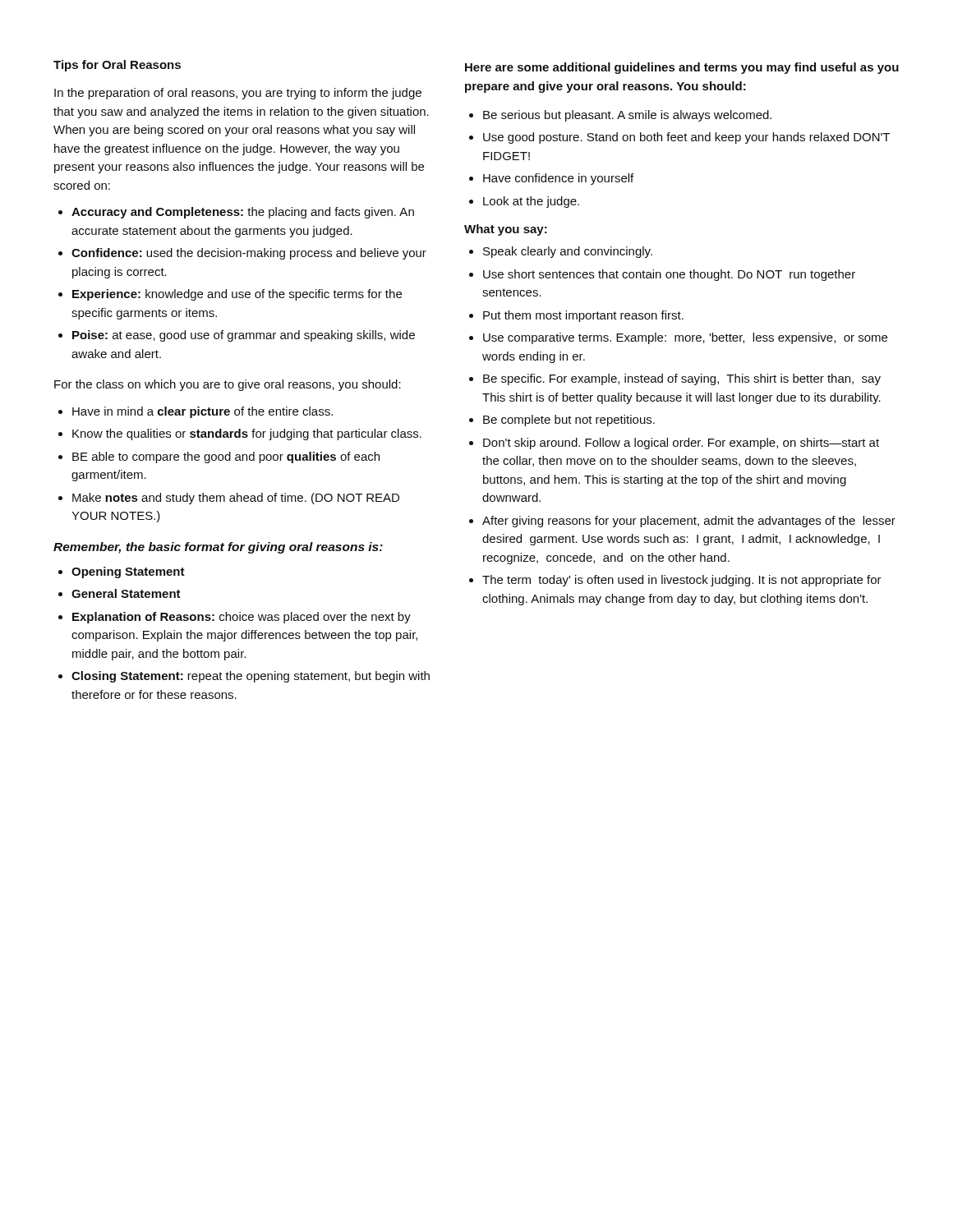Viewport: 953px width, 1232px height.
Task: Click on the region starting "Closing Statement: repeat"
Action: click(251, 685)
